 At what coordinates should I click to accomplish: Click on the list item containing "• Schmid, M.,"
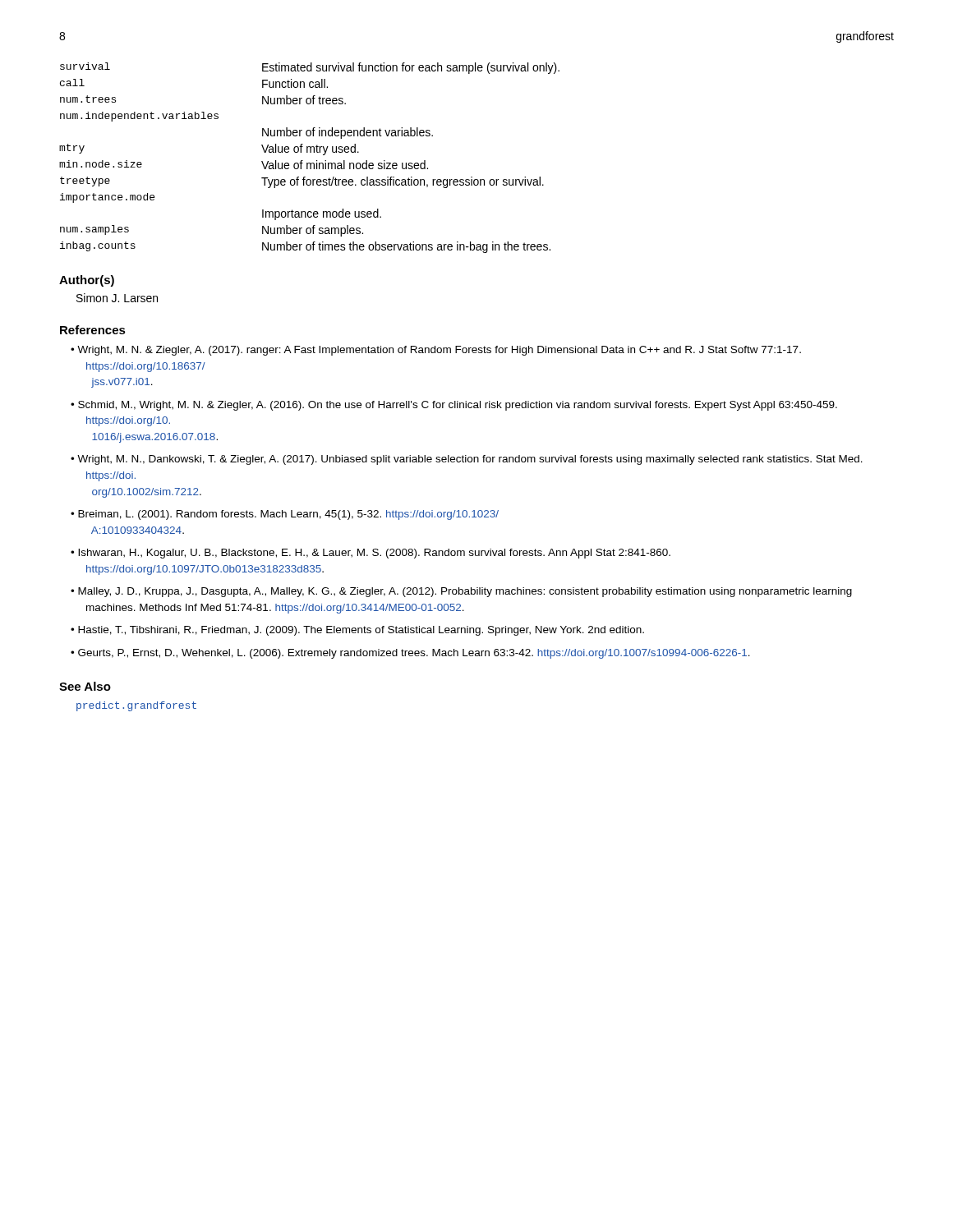454,406
